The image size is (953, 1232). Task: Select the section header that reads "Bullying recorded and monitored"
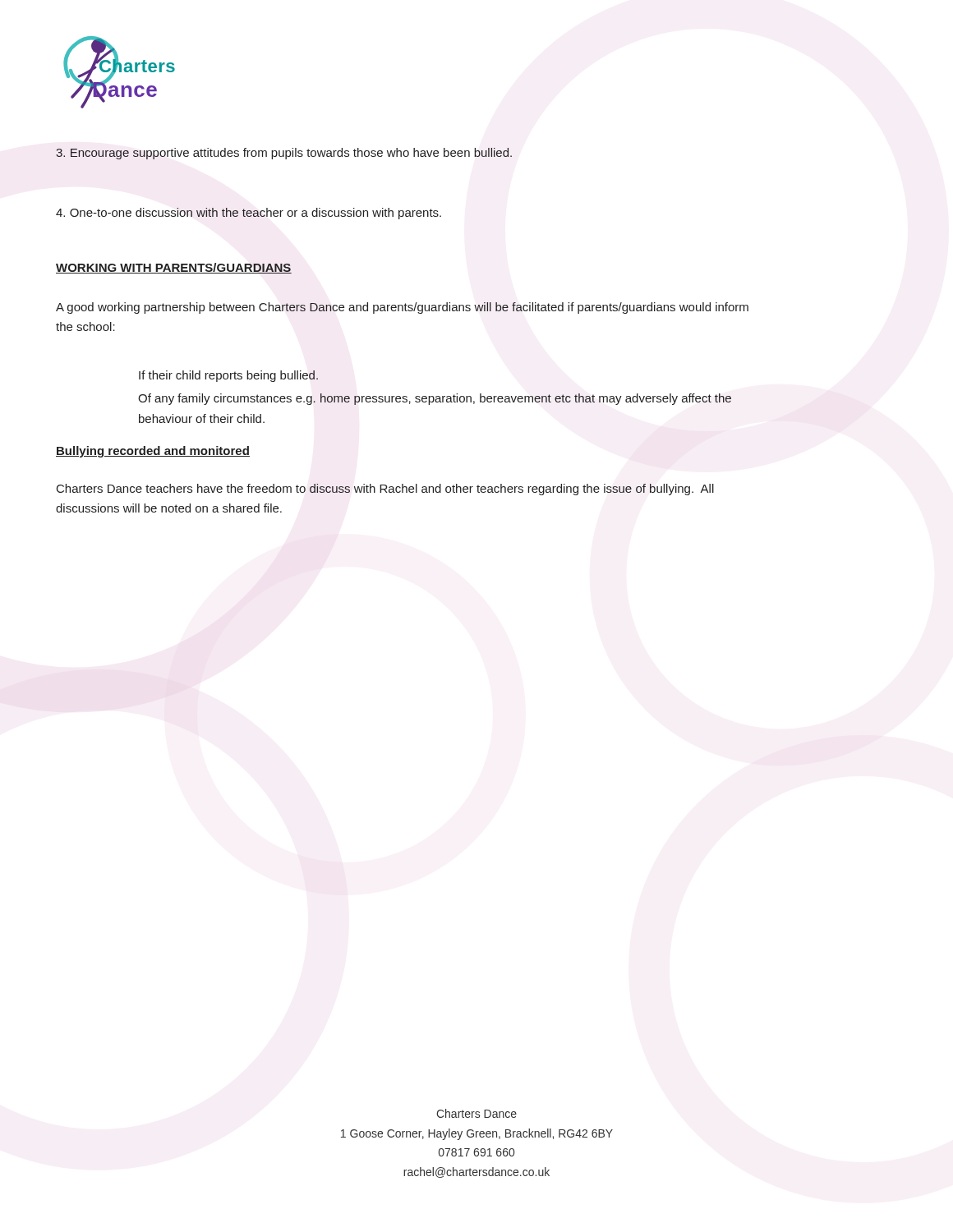[x=153, y=450]
